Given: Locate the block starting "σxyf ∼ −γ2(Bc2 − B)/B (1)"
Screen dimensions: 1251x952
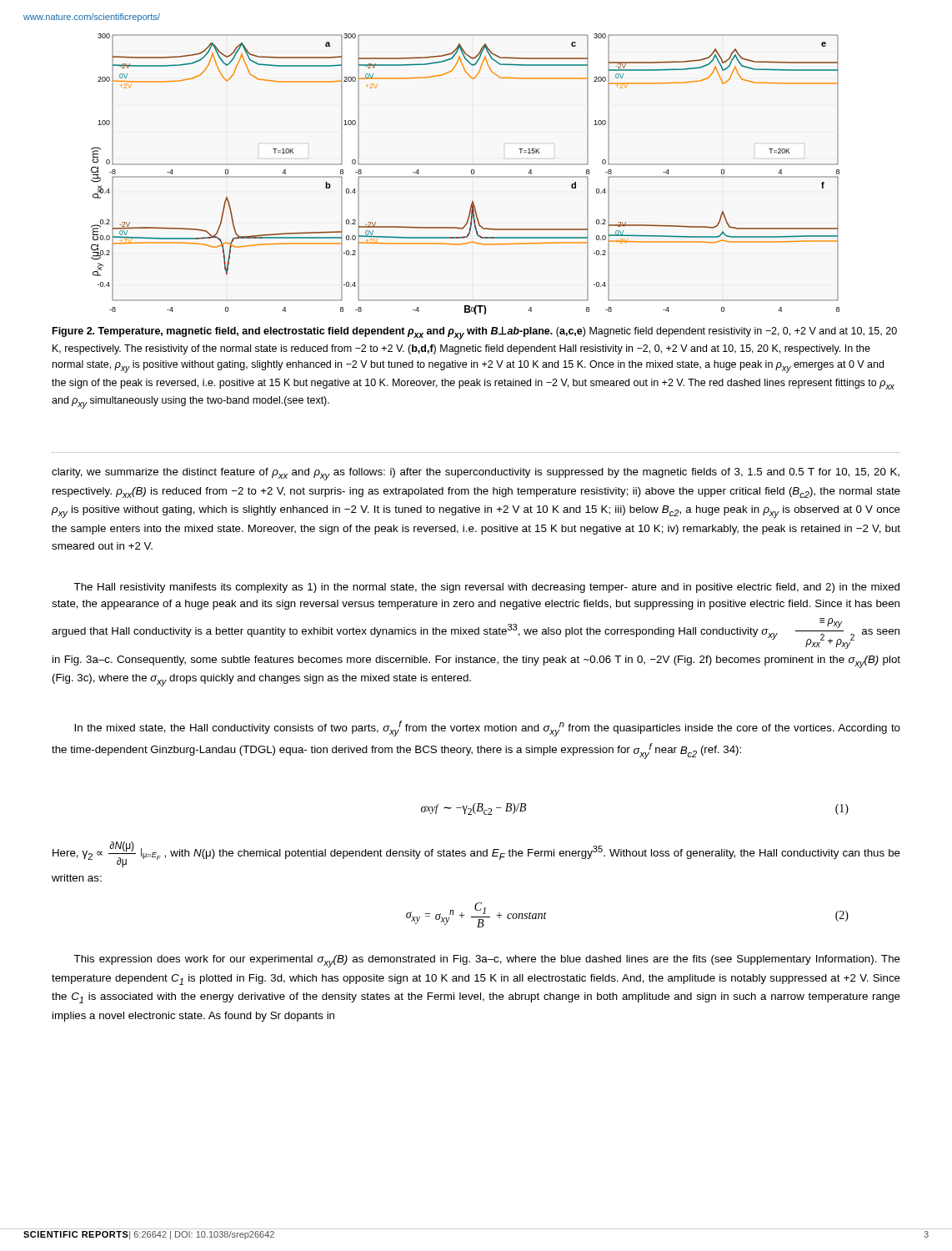Looking at the screenshot, I should [482, 809].
